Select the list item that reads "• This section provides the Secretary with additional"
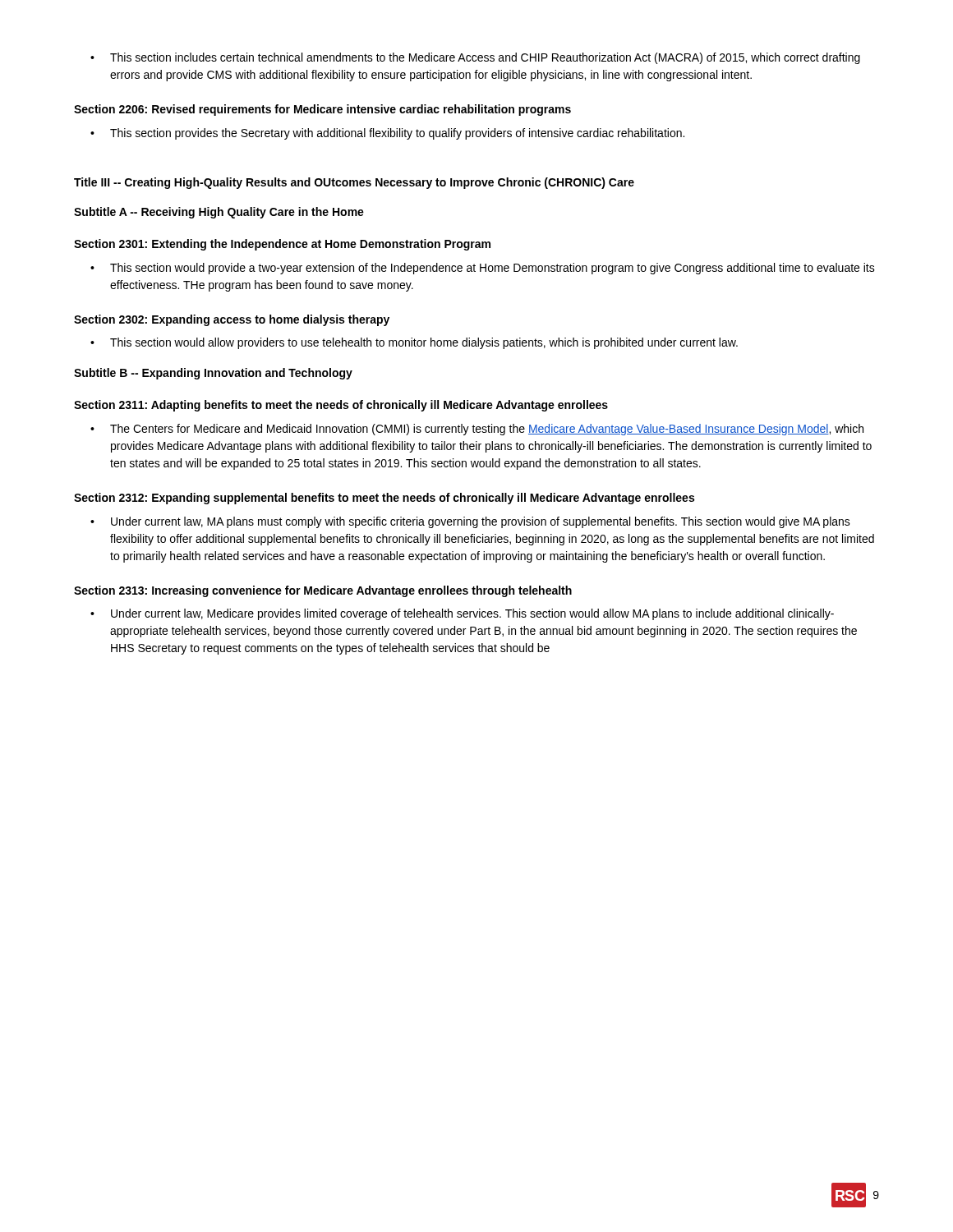953x1232 pixels. tap(388, 133)
